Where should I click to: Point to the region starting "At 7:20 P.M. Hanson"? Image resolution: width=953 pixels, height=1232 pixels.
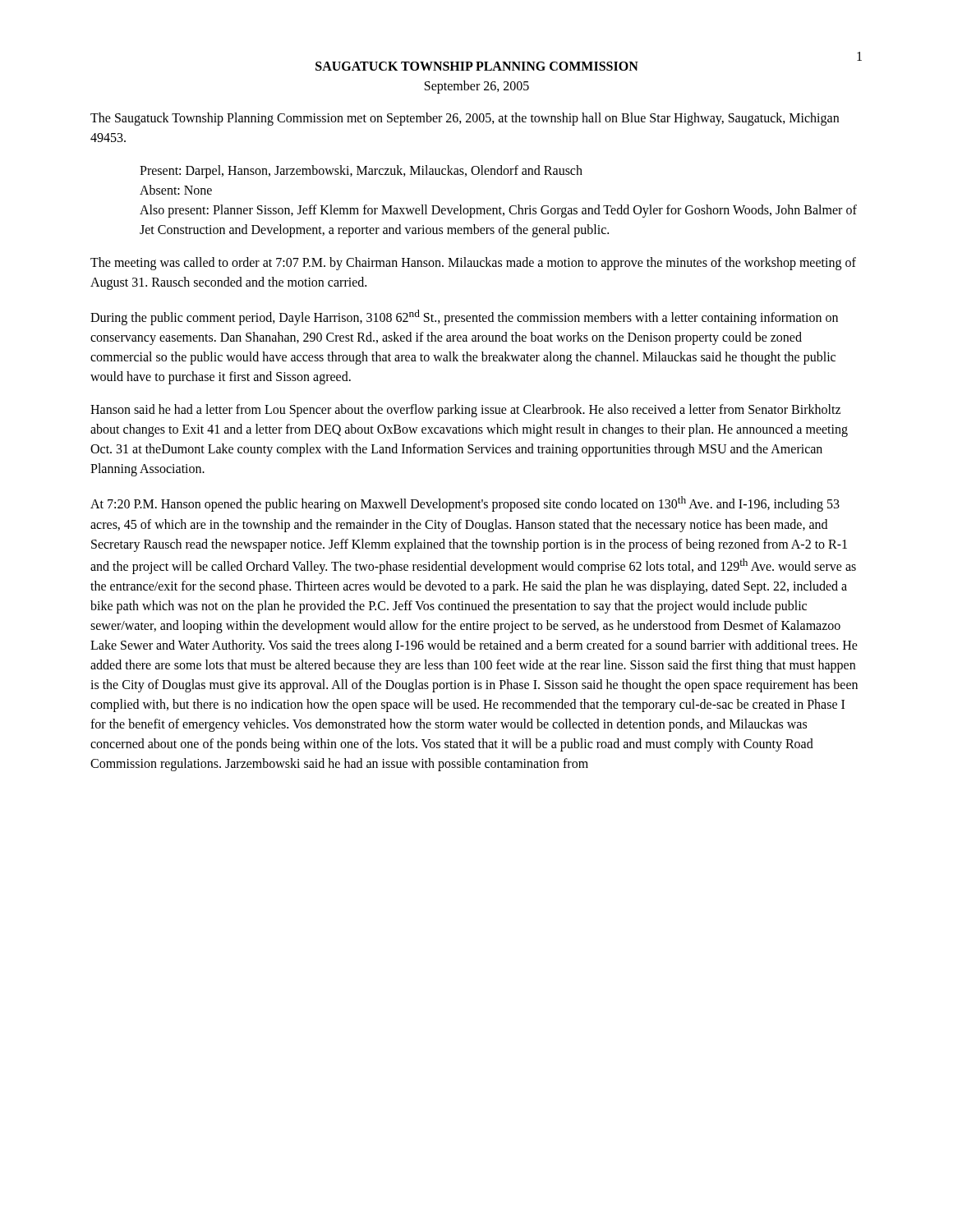[x=474, y=632]
